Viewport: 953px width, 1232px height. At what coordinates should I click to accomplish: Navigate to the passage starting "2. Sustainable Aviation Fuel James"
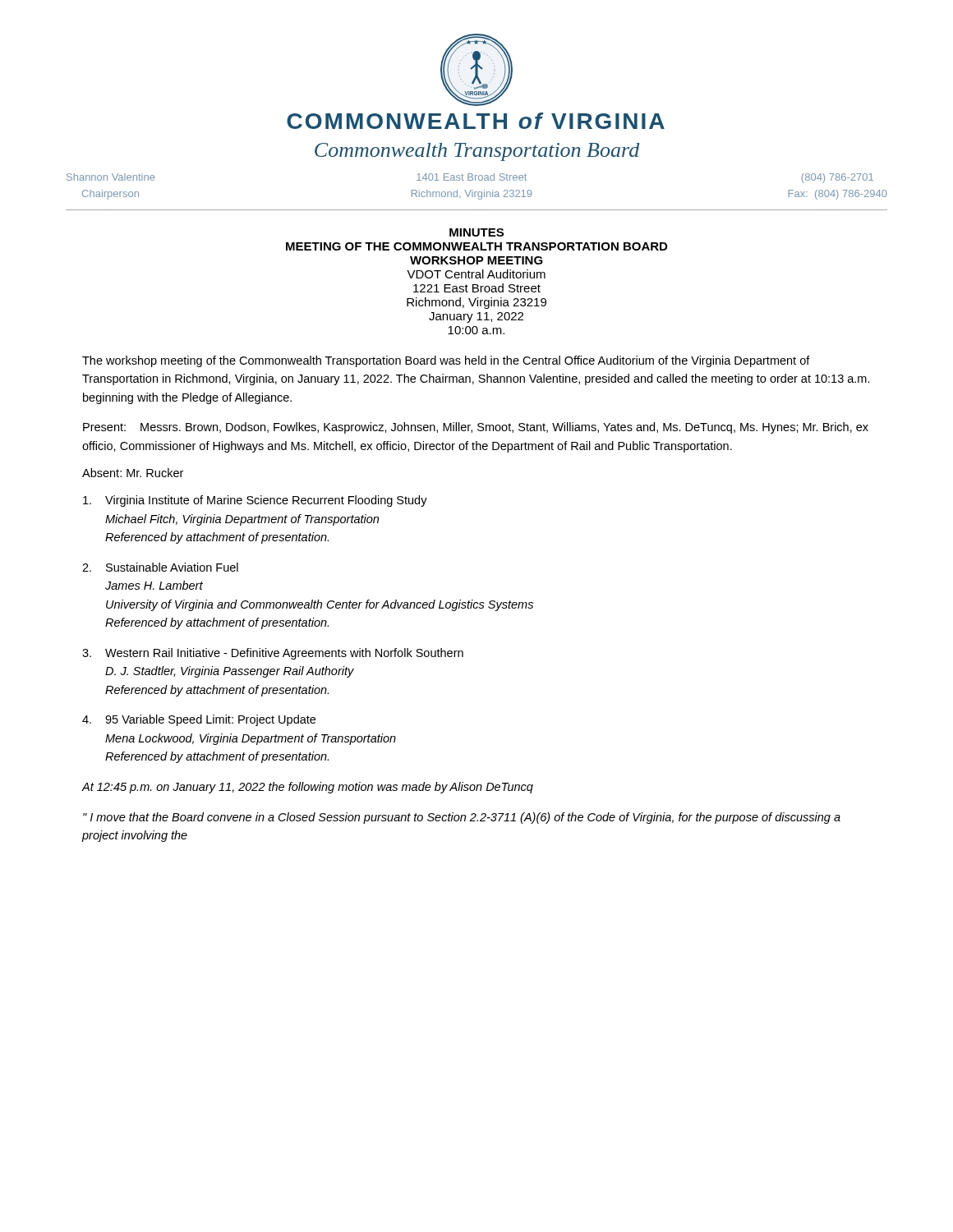[476, 595]
